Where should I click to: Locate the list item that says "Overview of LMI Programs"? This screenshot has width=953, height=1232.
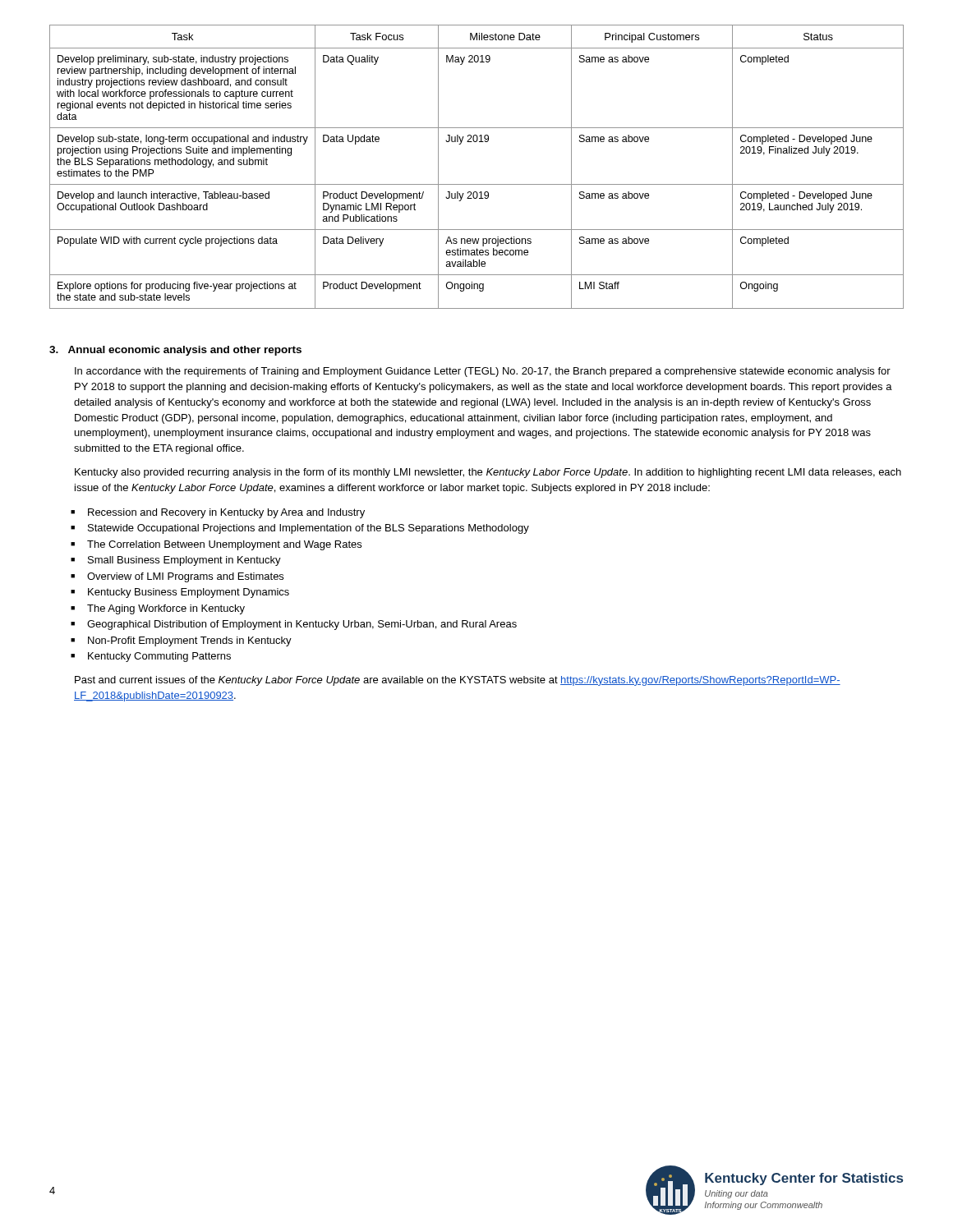(186, 576)
